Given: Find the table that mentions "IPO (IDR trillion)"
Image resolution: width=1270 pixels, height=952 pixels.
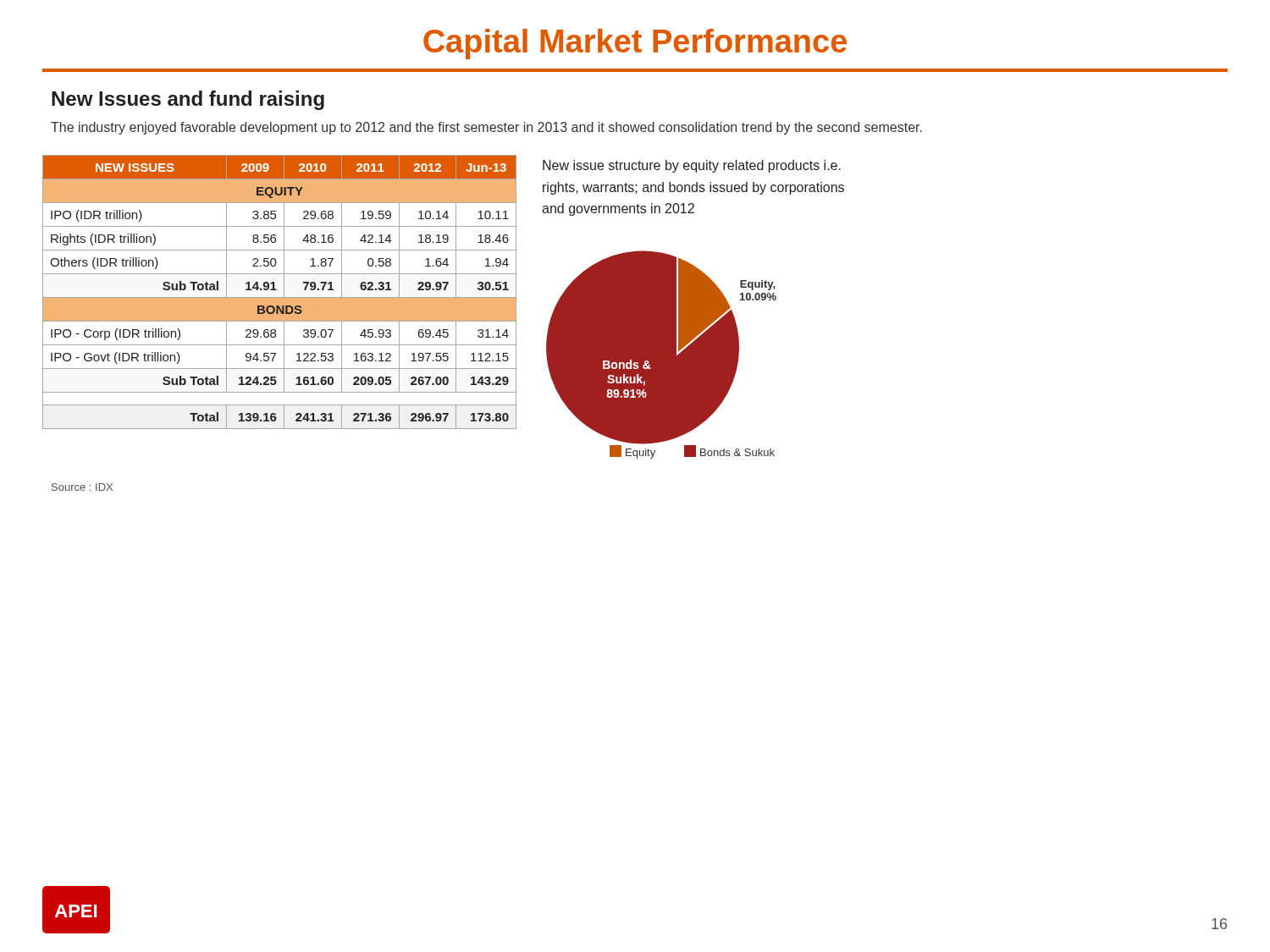Looking at the screenshot, I should 279,292.
